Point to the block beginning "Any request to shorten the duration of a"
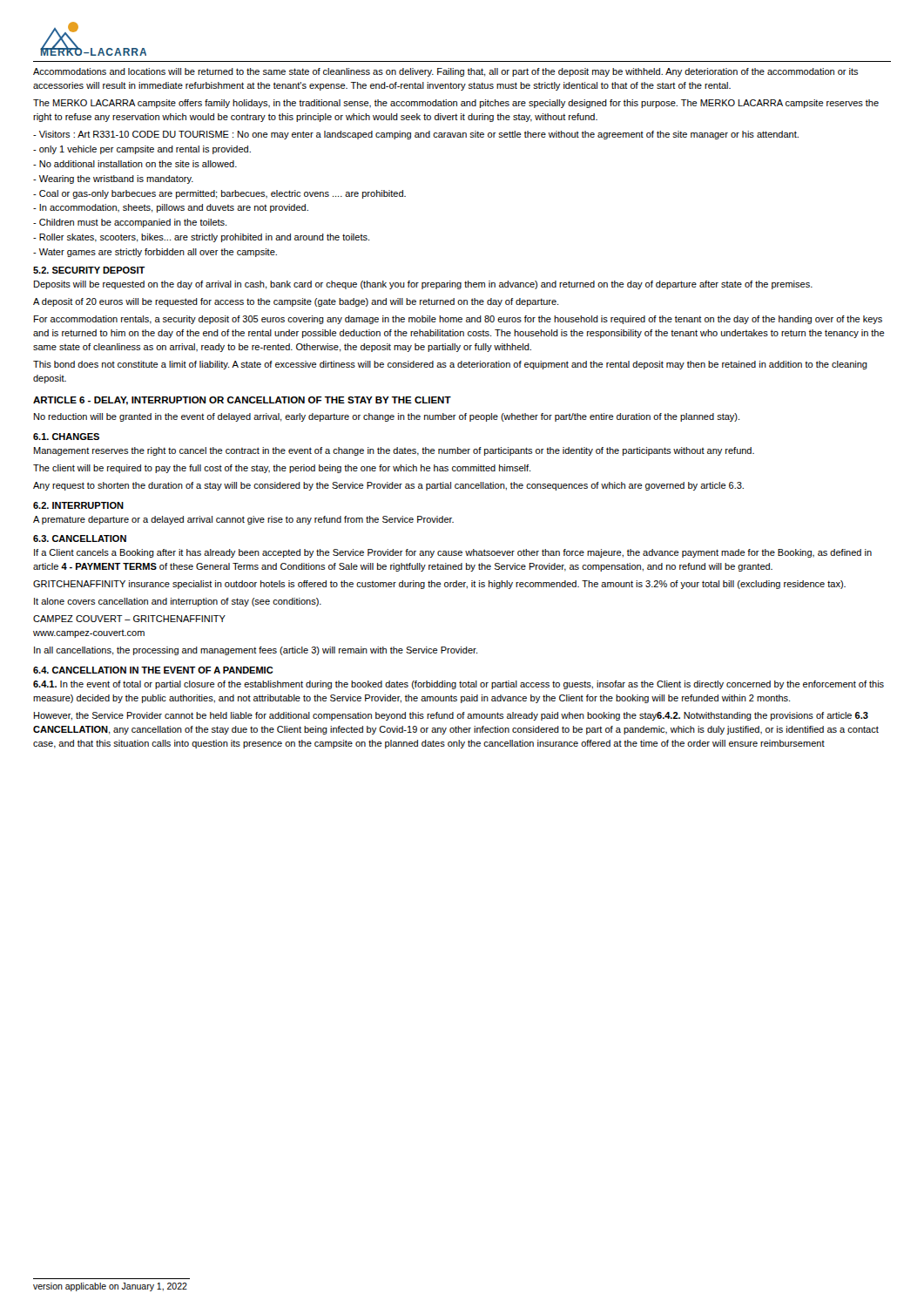This screenshot has height=1307, width=924. coord(389,485)
